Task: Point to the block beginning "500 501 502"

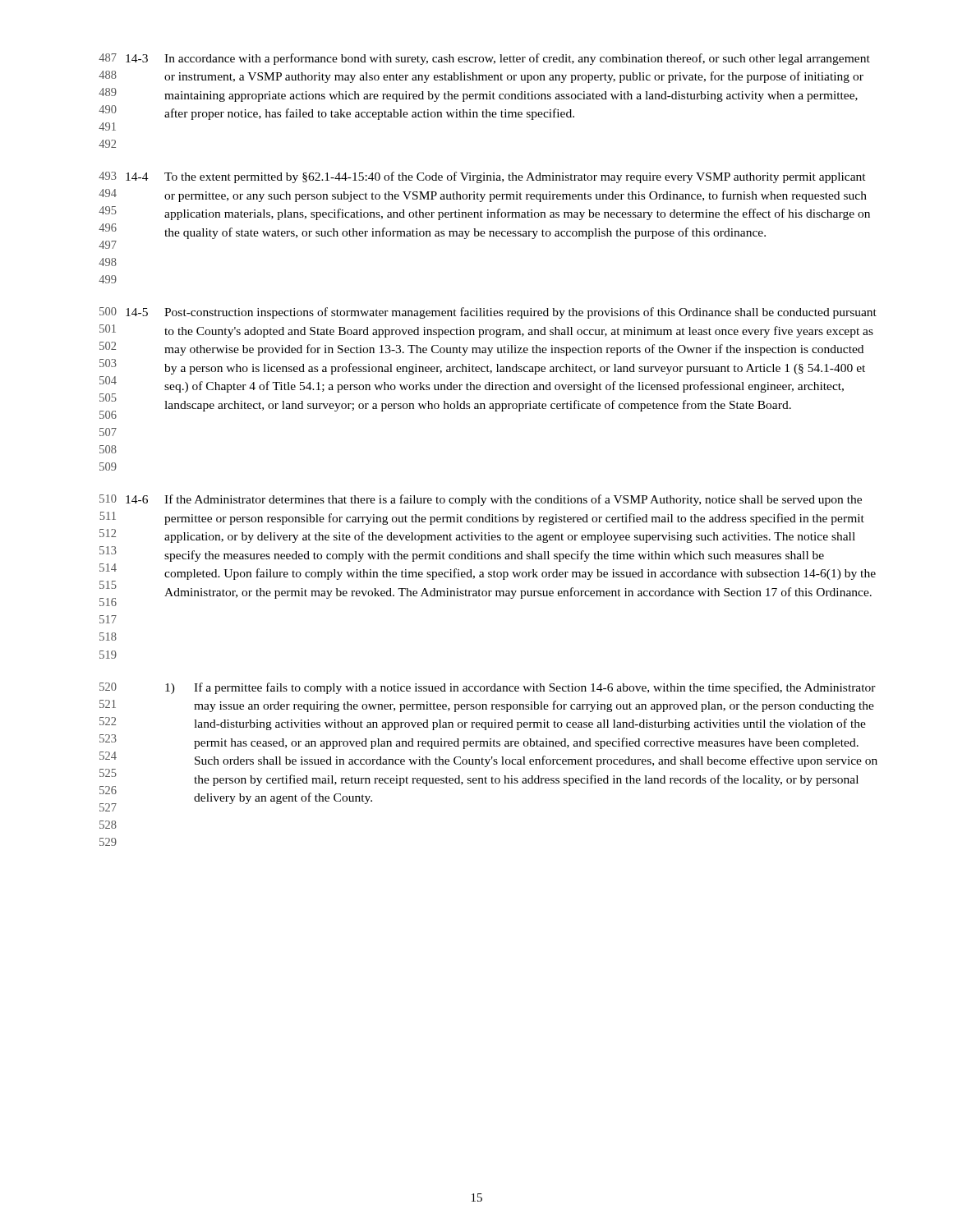Action: click(x=481, y=389)
